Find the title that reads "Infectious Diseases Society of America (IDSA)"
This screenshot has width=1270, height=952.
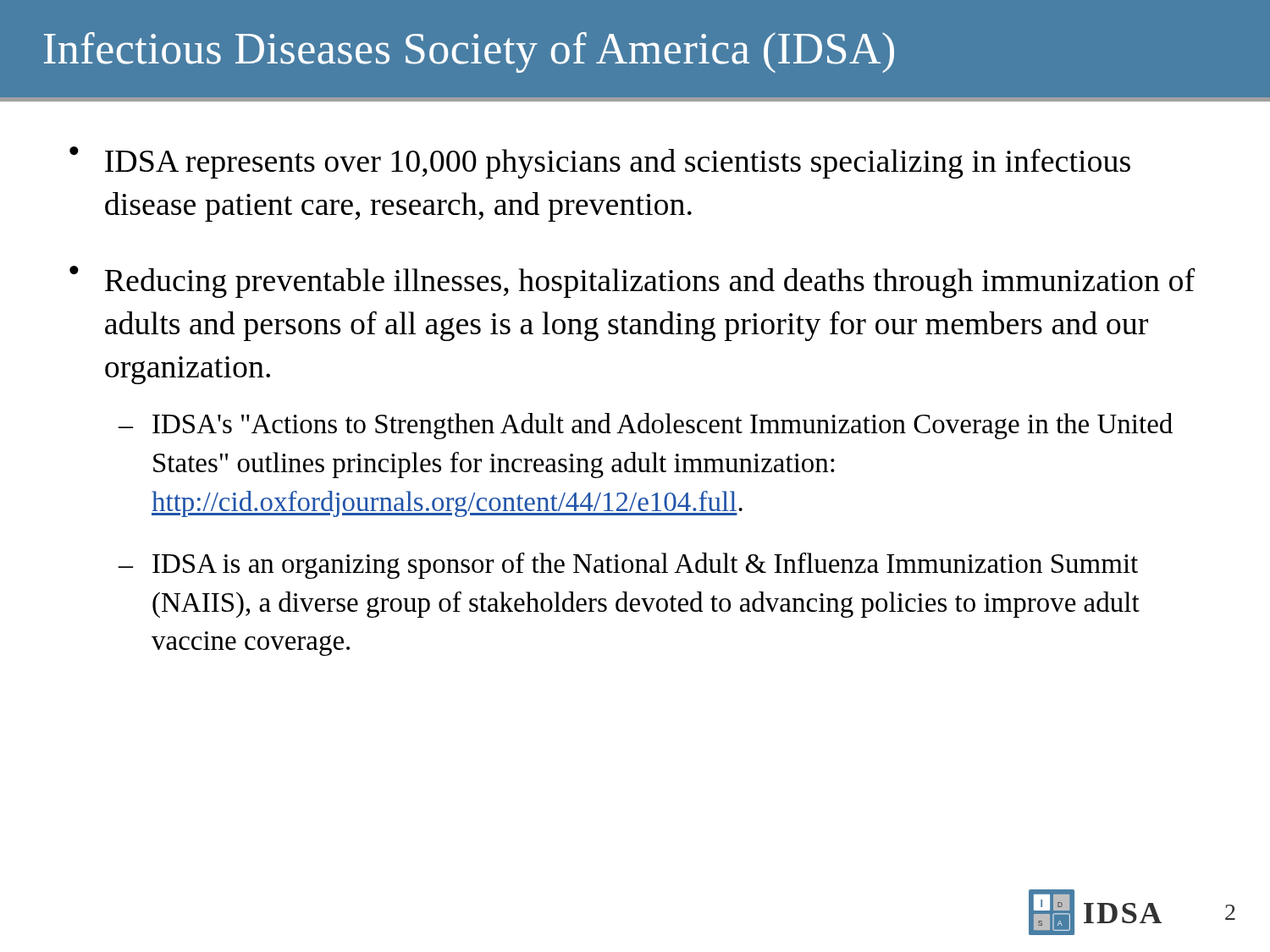[469, 49]
